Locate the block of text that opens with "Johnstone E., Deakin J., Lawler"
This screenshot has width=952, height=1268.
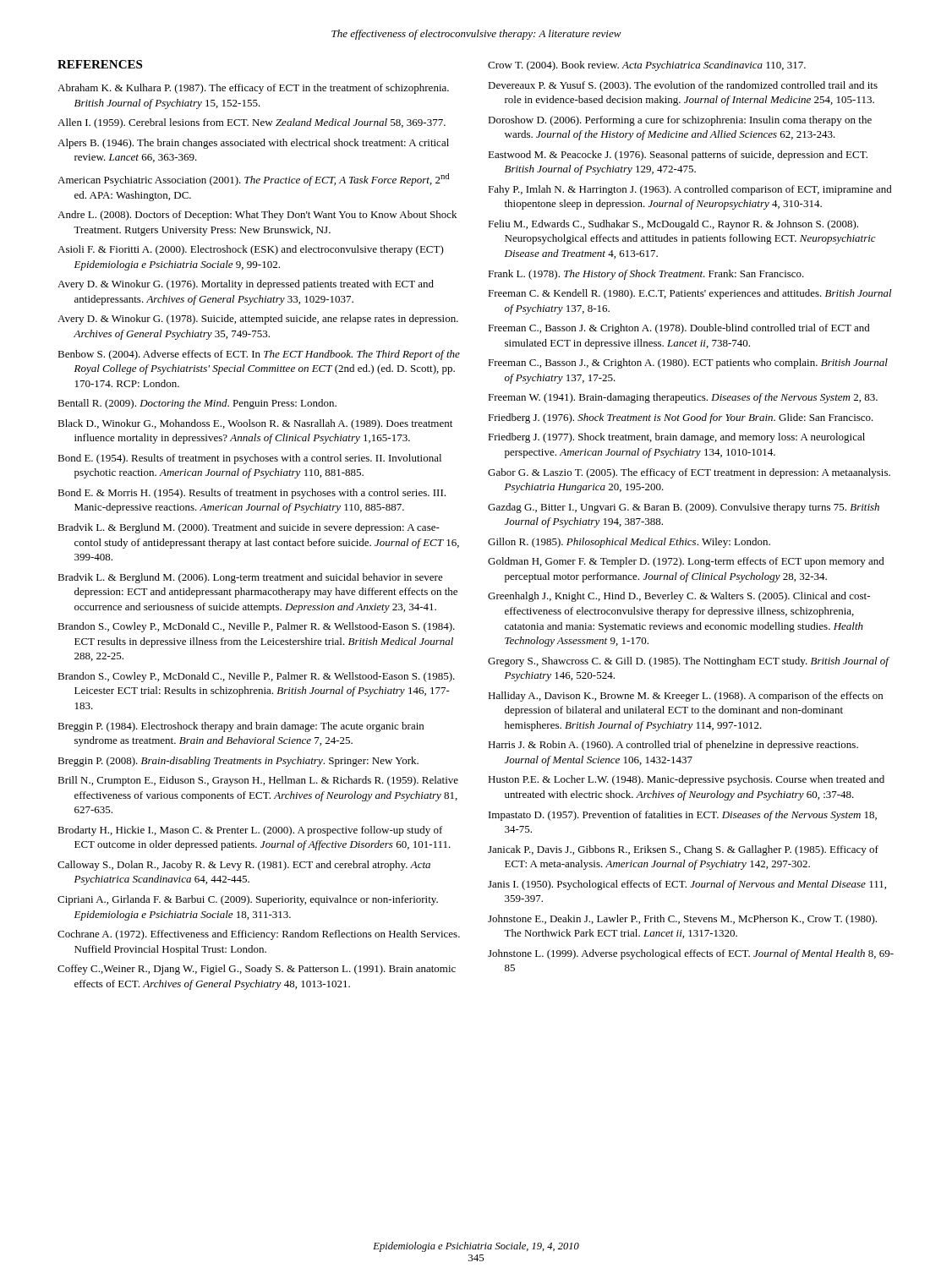click(683, 926)
